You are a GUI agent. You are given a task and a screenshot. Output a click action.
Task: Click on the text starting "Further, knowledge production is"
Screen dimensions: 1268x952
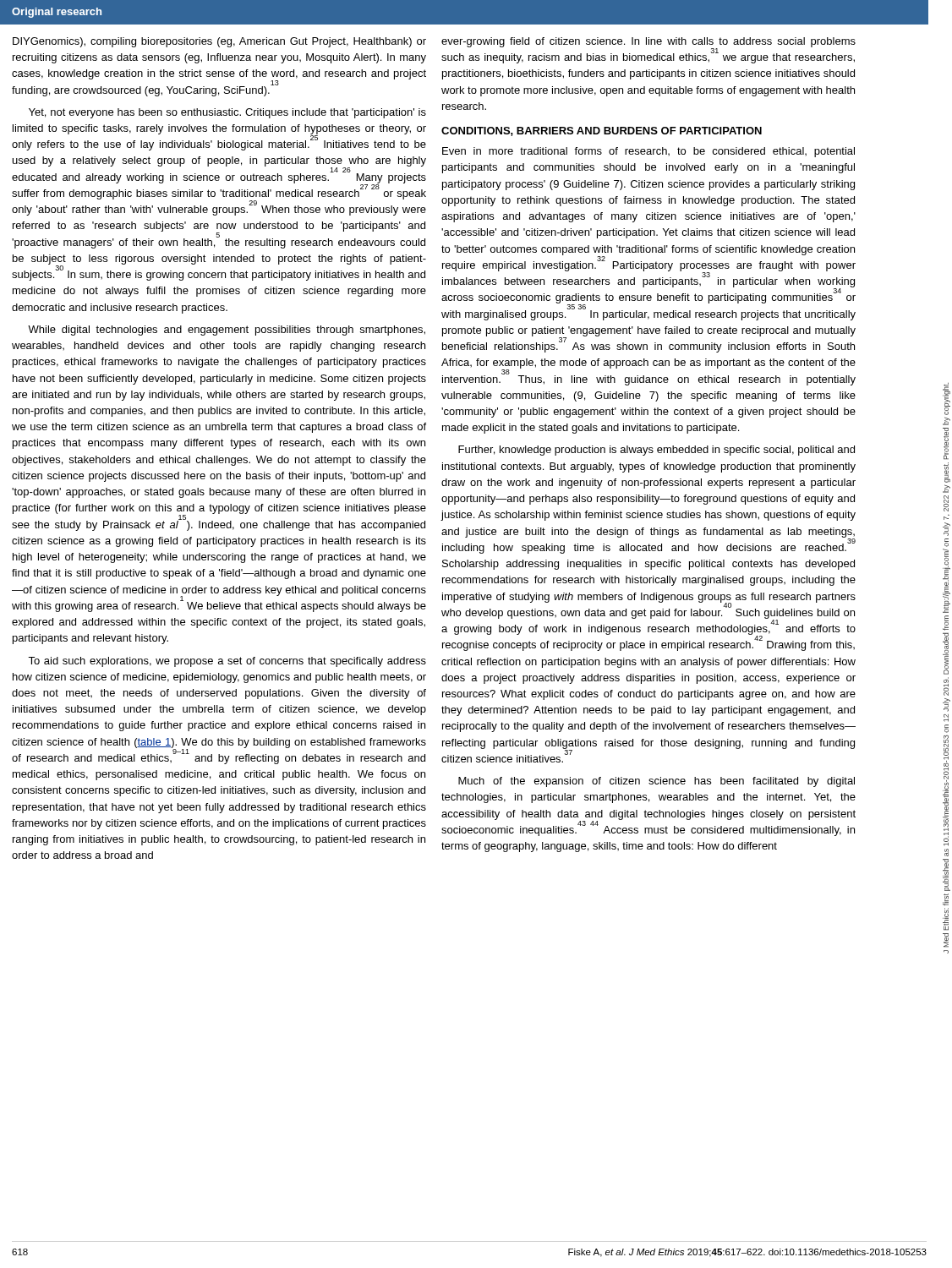649,604
